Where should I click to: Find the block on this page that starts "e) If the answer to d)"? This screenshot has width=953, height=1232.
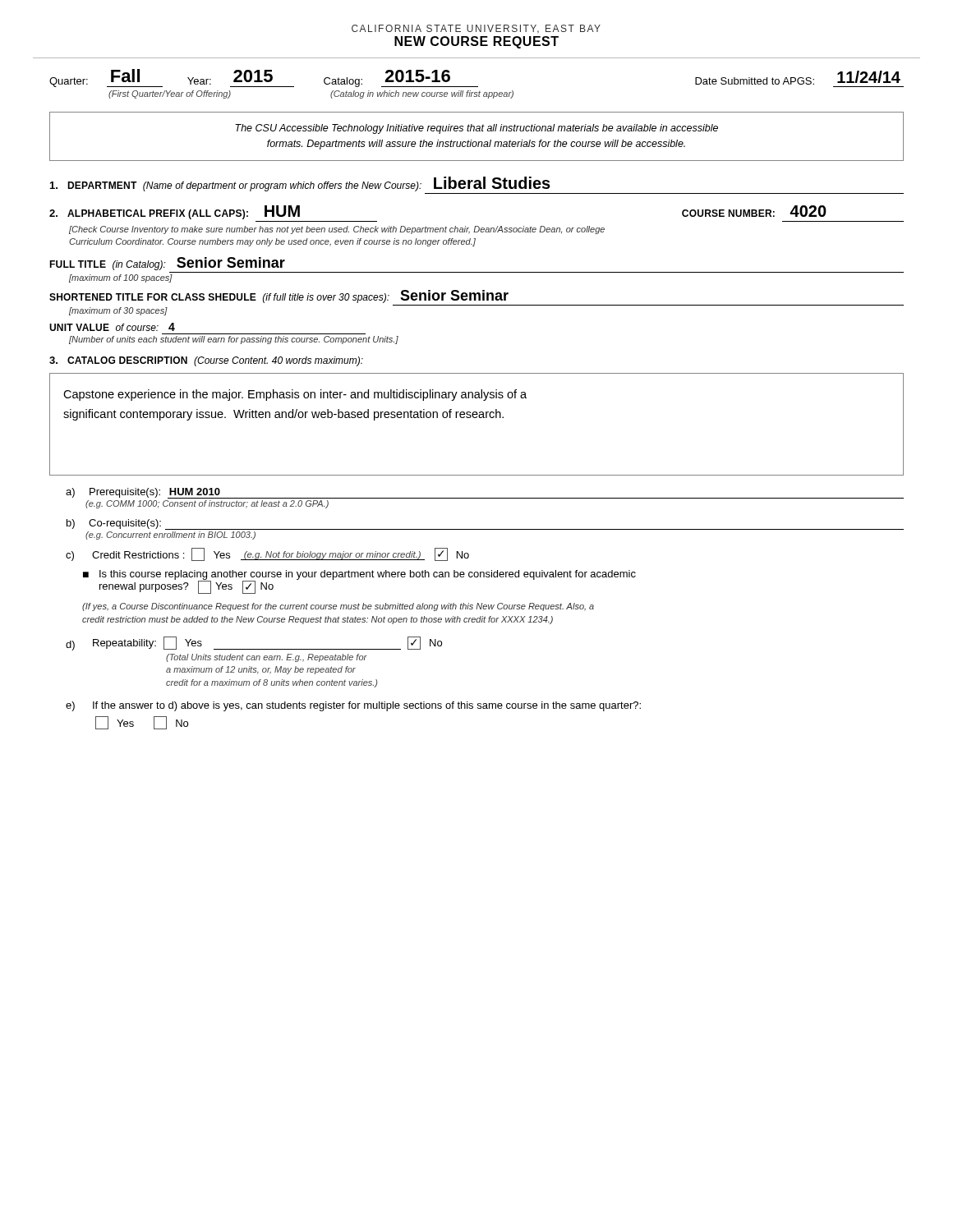pyautogui.click(x=485, y=714)
